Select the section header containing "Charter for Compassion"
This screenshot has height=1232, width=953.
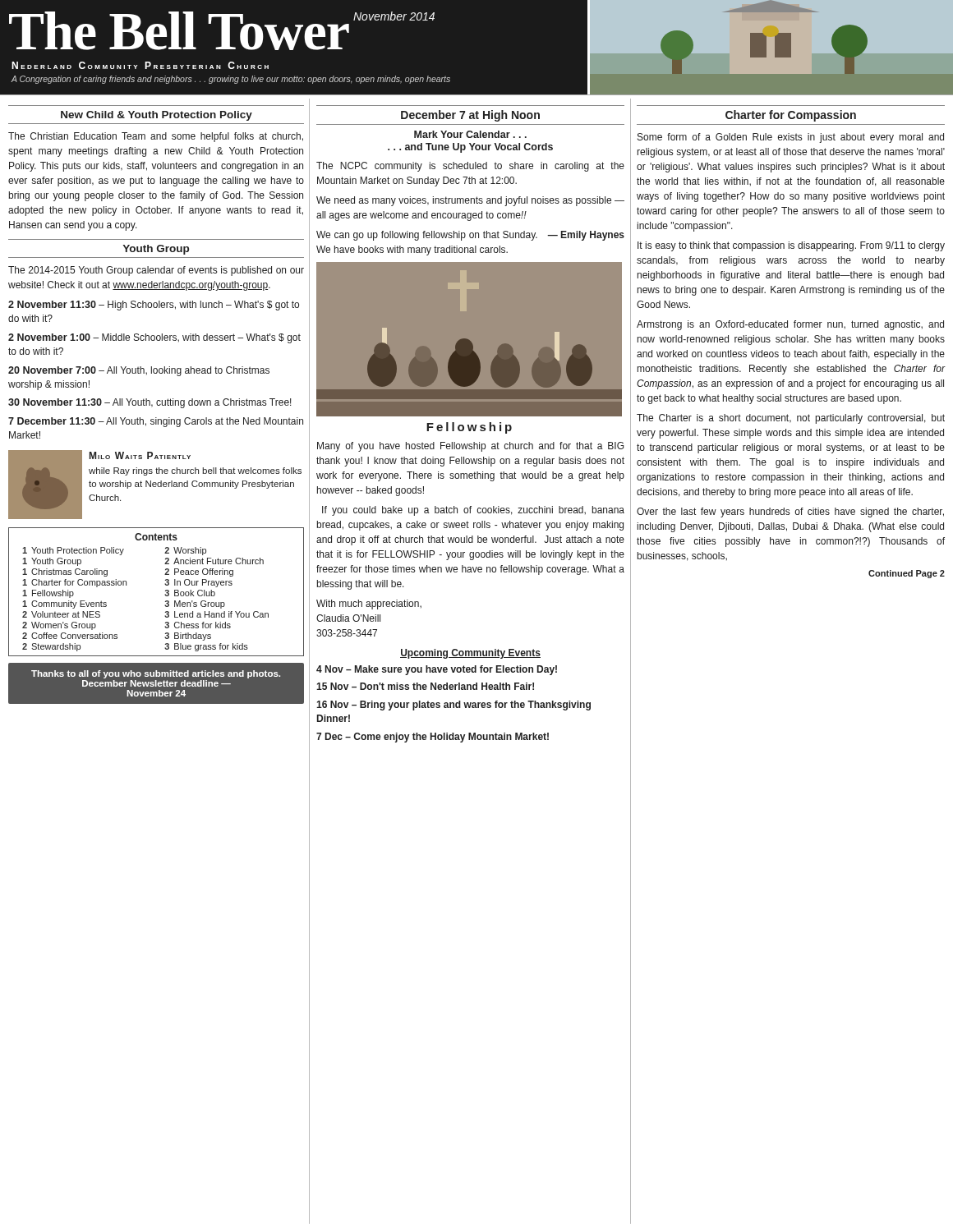coord(791,115)
